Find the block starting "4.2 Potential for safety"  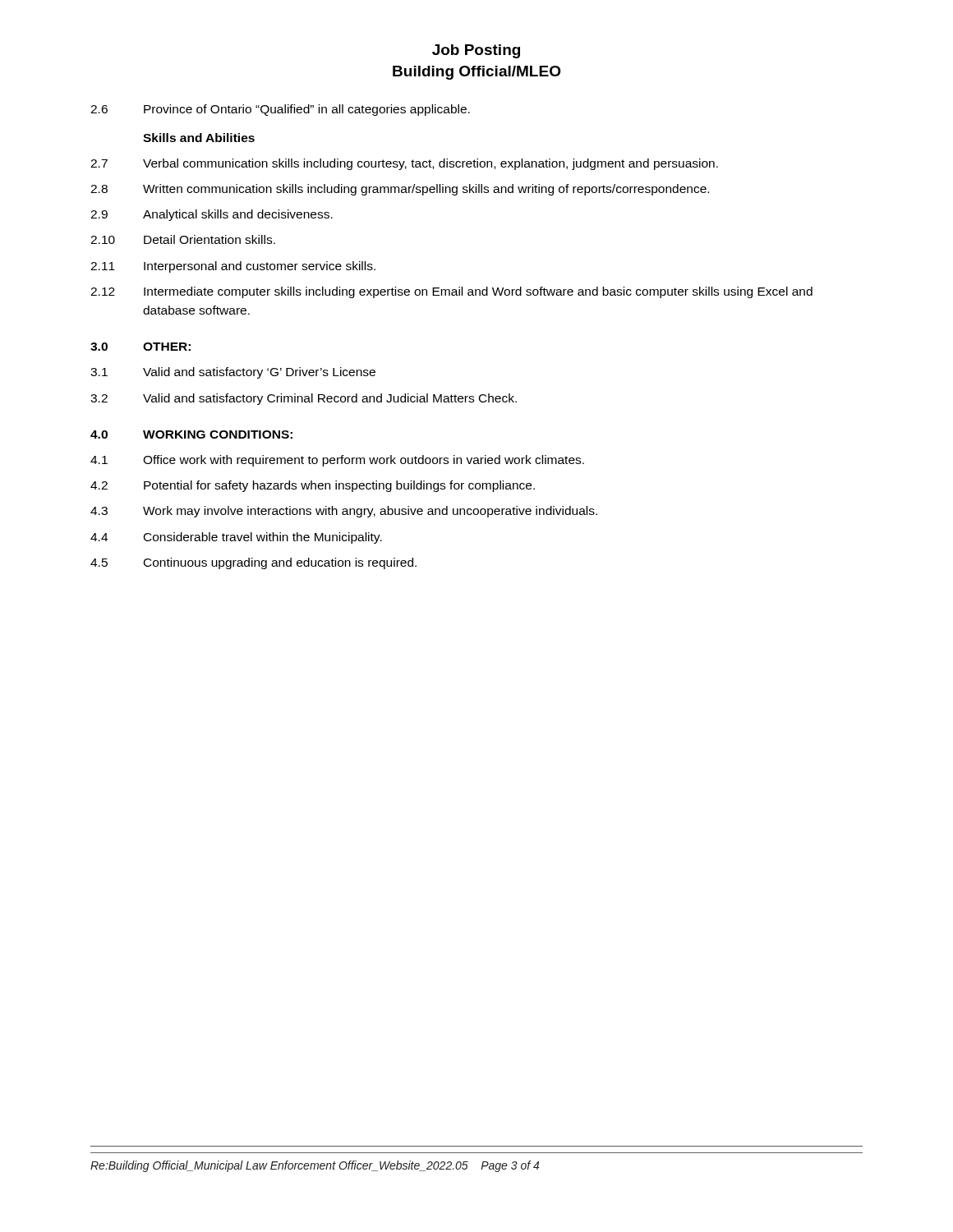tap(476, 485)
